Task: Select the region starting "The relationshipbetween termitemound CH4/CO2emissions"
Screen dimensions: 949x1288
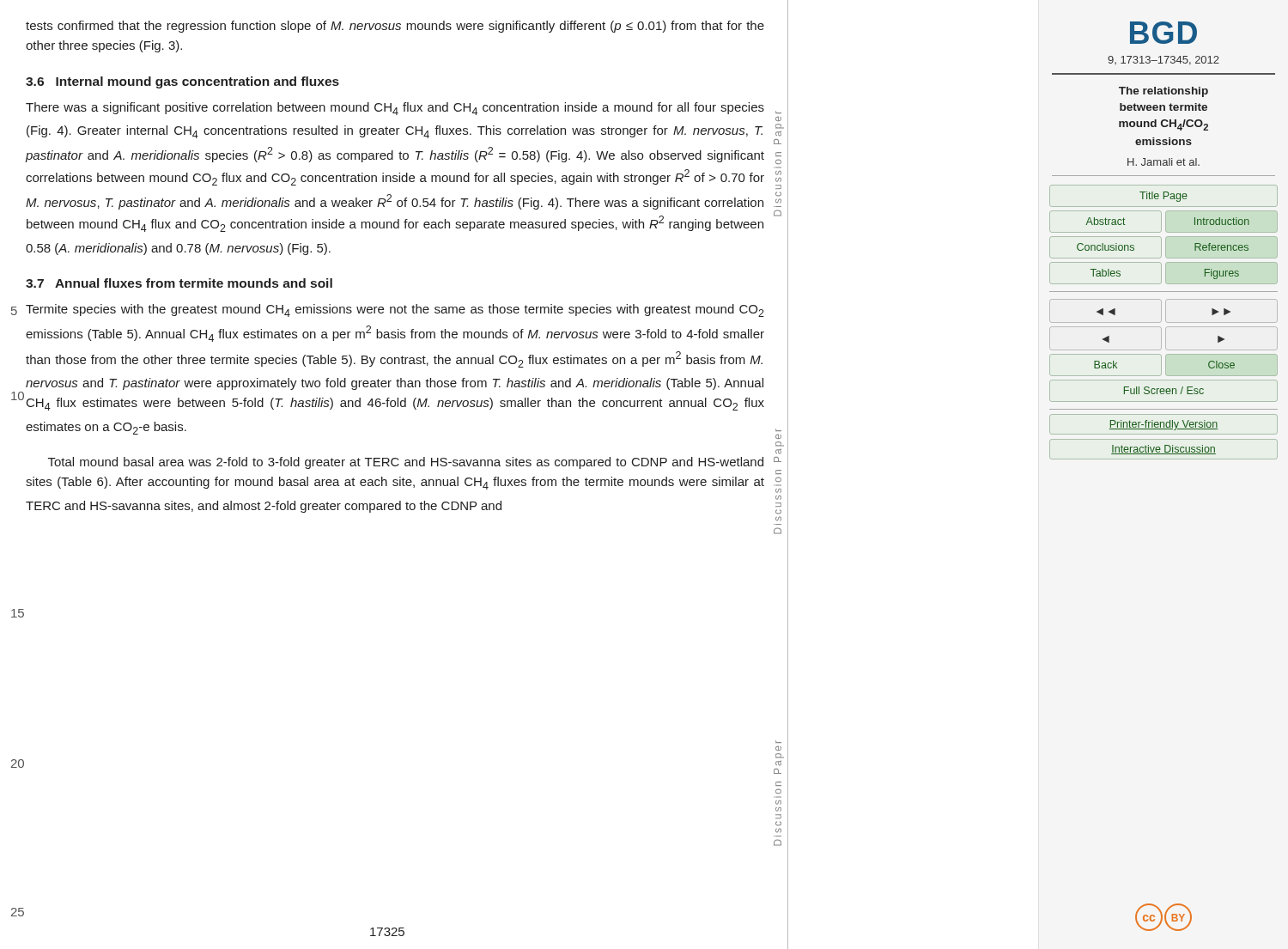Action: (1164, 116)
